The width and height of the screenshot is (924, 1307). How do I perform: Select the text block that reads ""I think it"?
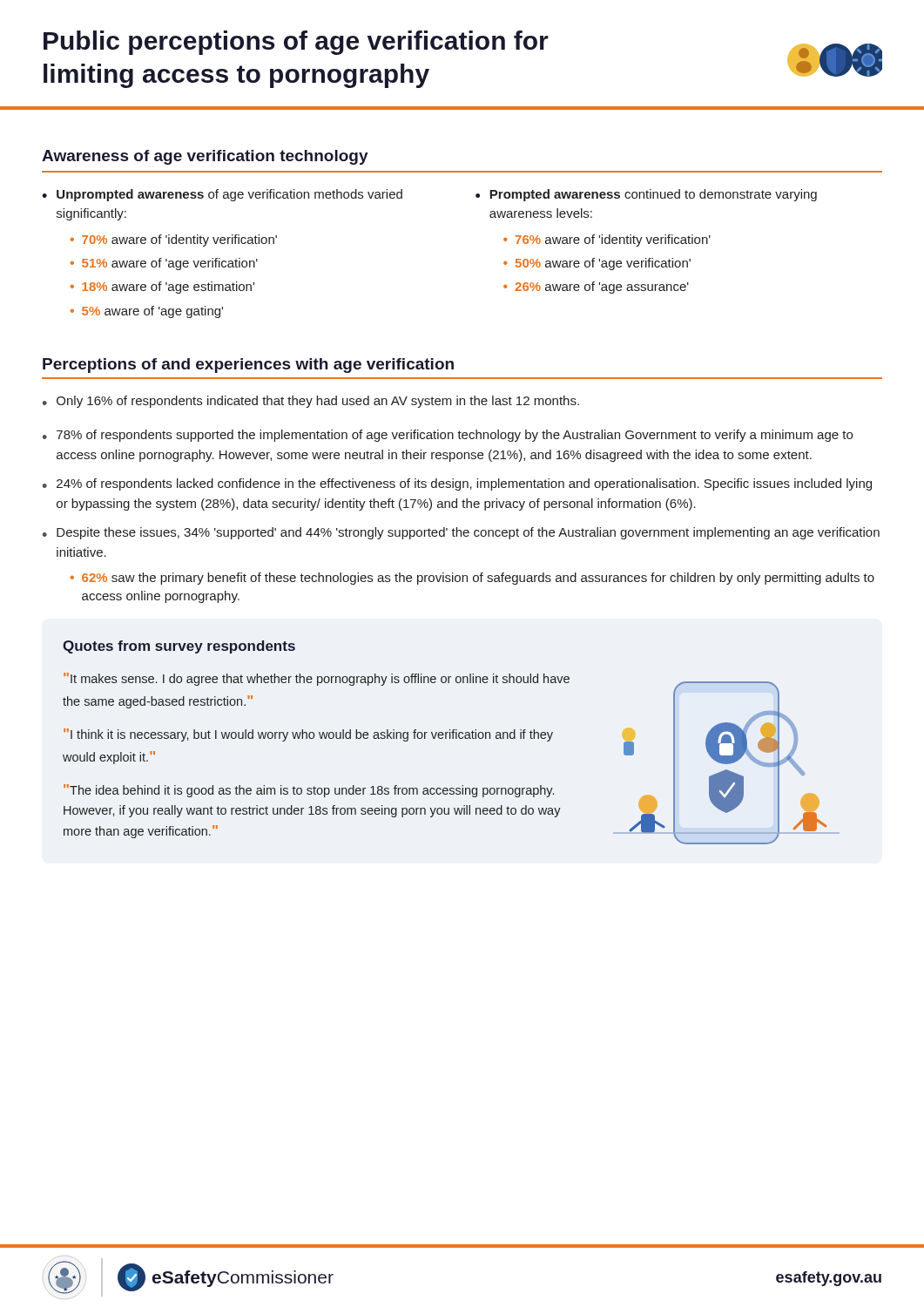pos(308,745)
